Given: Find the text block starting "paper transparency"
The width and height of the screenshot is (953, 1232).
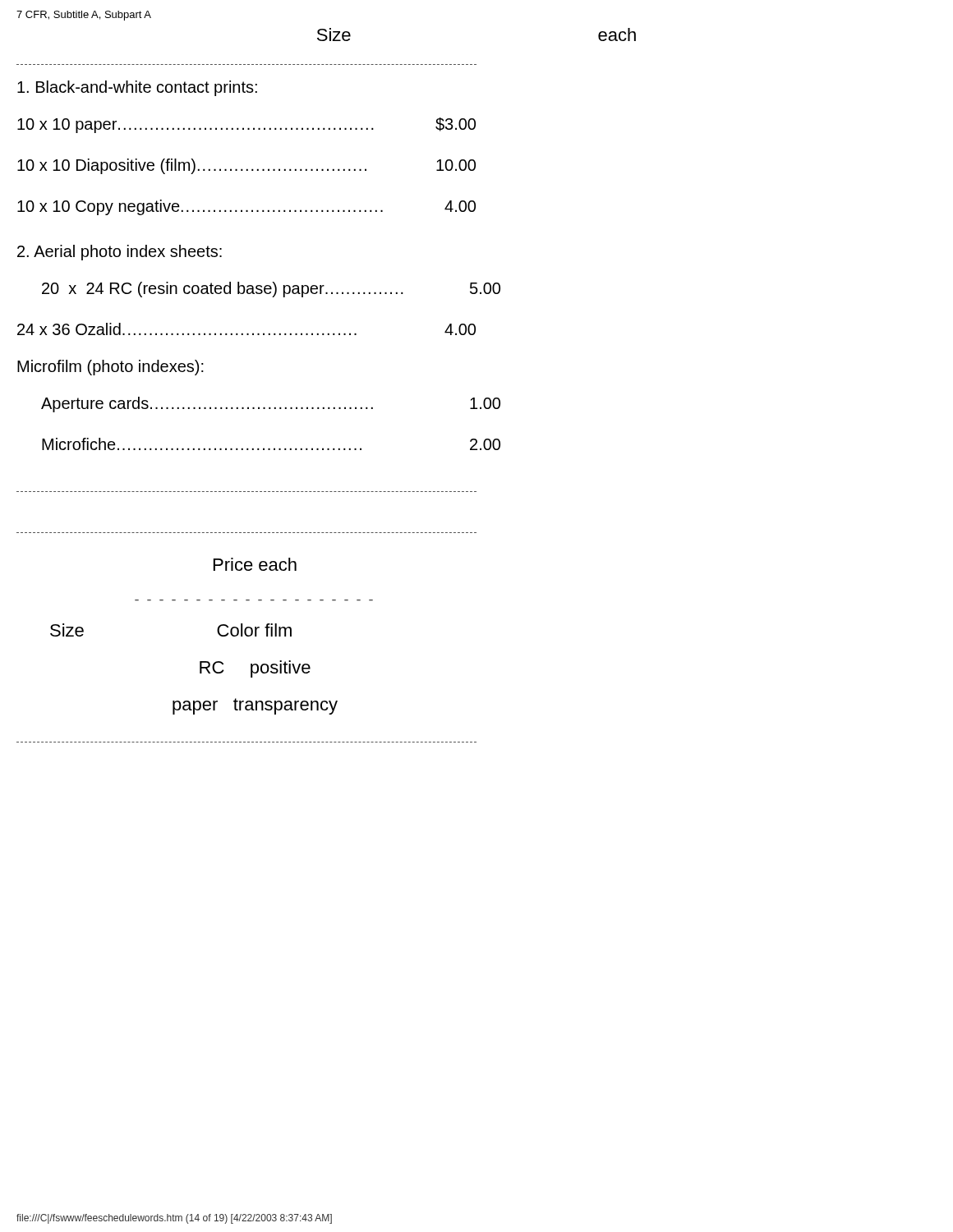Looking at the screenshot, I should point(255,704).
